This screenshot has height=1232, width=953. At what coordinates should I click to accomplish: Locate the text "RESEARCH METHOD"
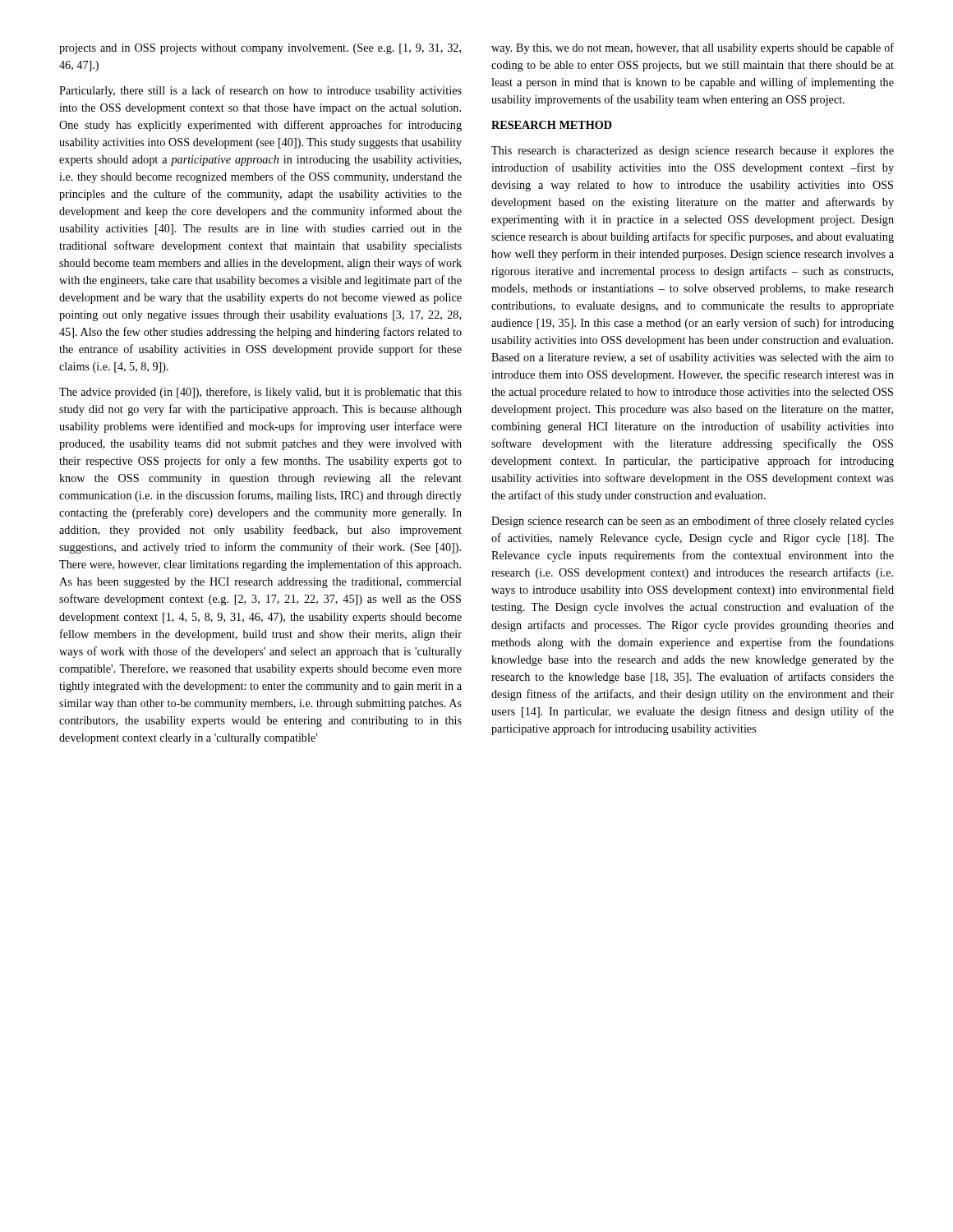click(552, 125)
